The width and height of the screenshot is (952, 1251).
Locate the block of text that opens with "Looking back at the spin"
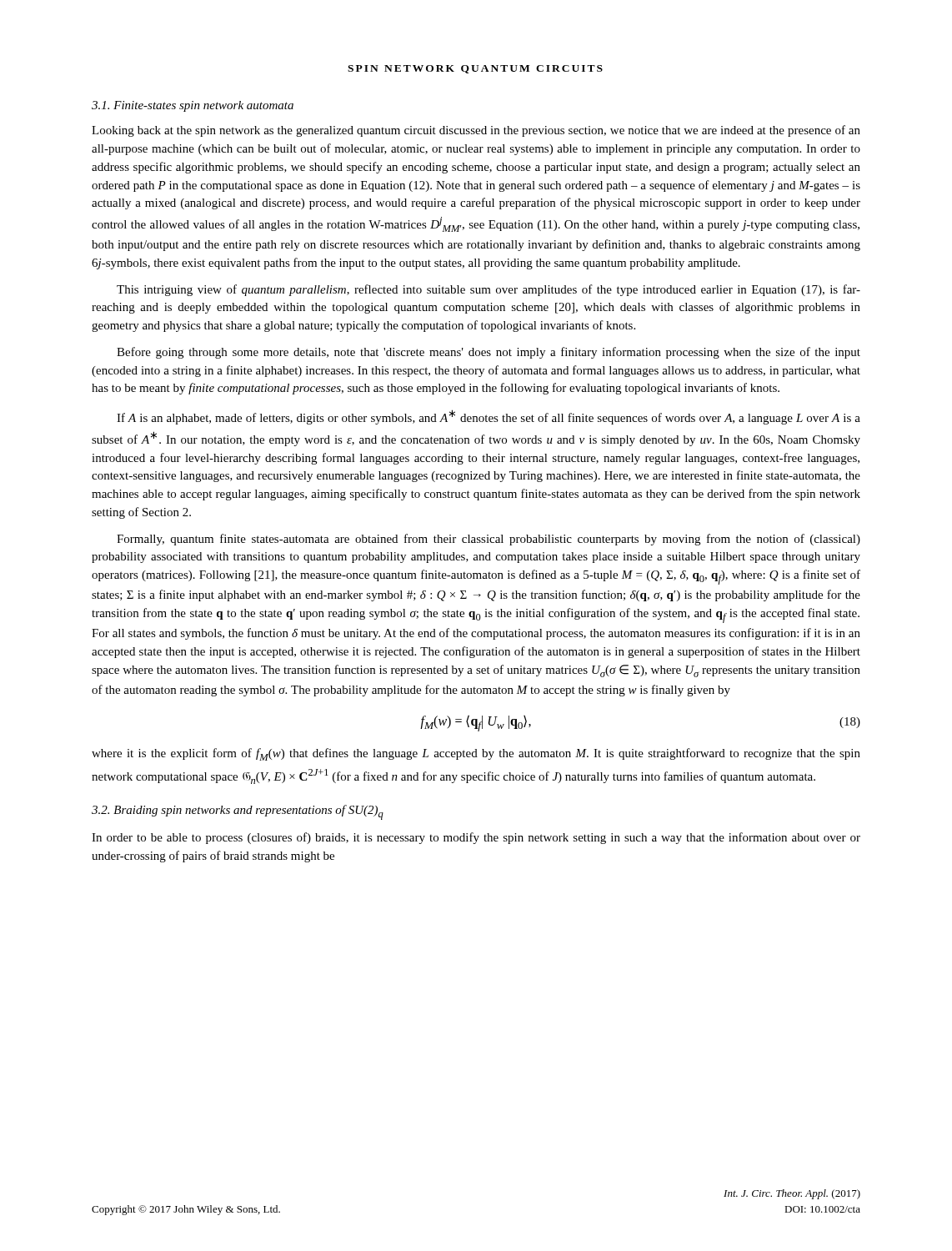476,197
